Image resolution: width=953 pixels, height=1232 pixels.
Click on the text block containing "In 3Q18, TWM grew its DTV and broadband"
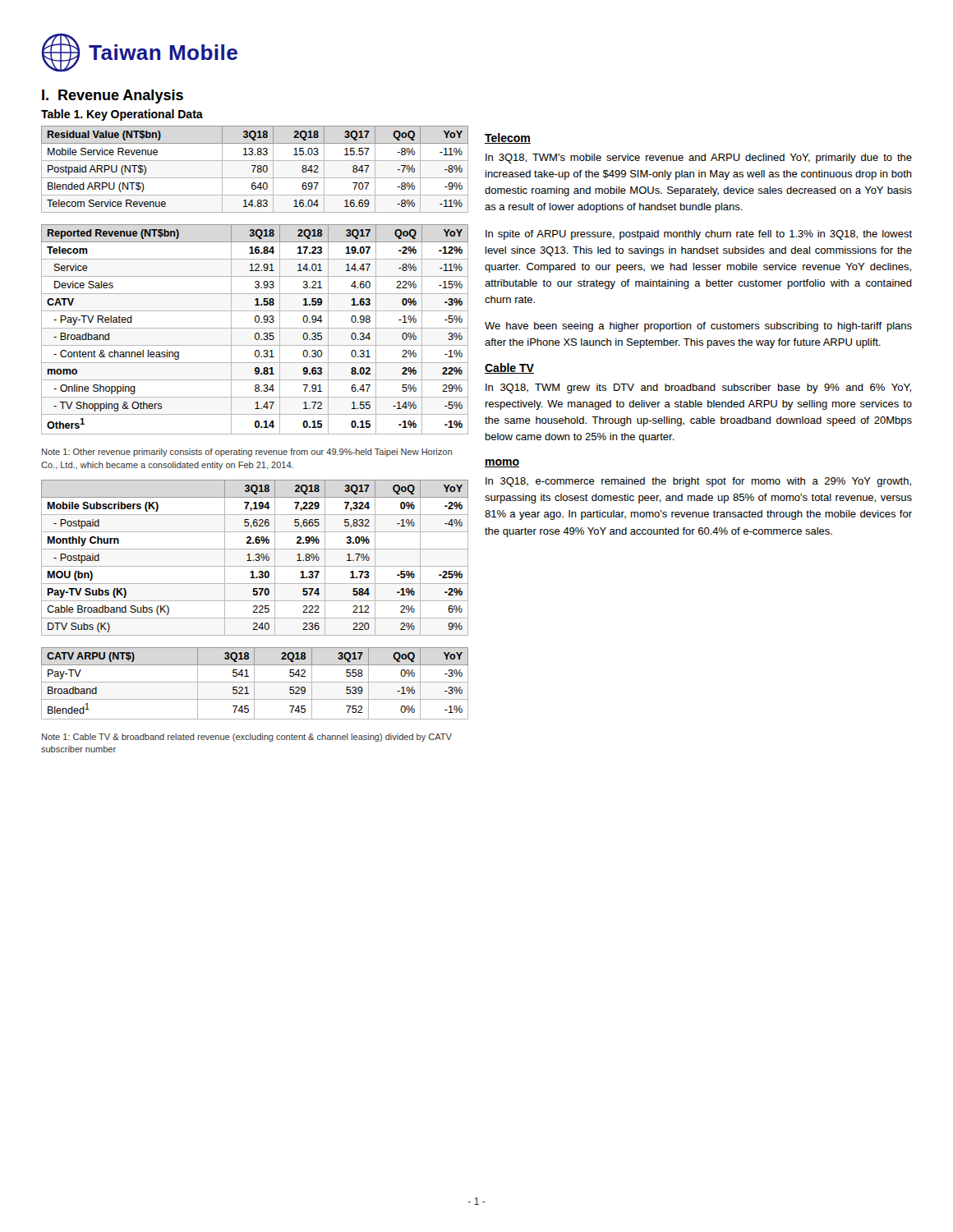(x=698, y=412)
